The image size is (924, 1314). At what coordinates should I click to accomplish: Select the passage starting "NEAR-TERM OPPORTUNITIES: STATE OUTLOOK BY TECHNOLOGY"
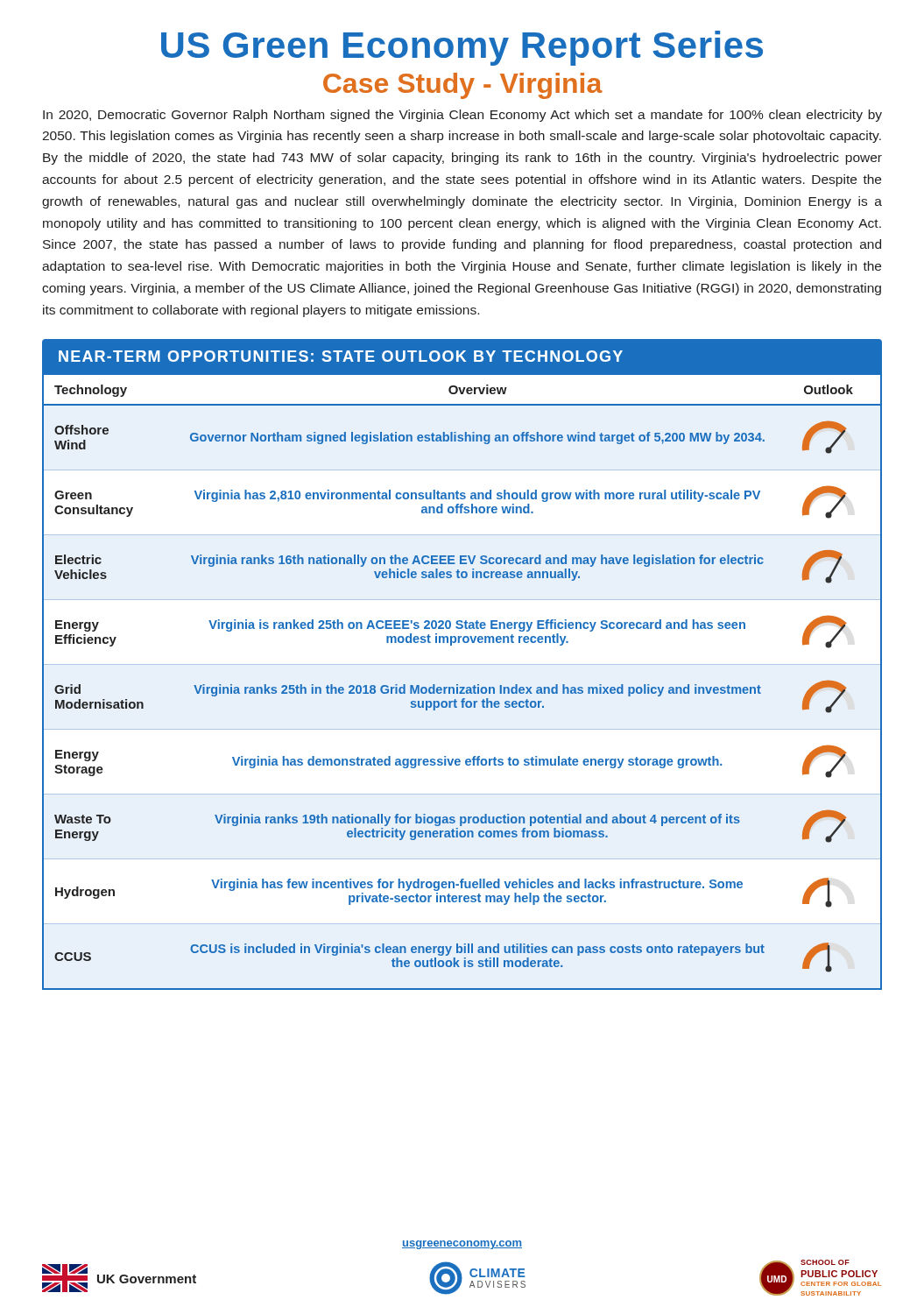341,356
